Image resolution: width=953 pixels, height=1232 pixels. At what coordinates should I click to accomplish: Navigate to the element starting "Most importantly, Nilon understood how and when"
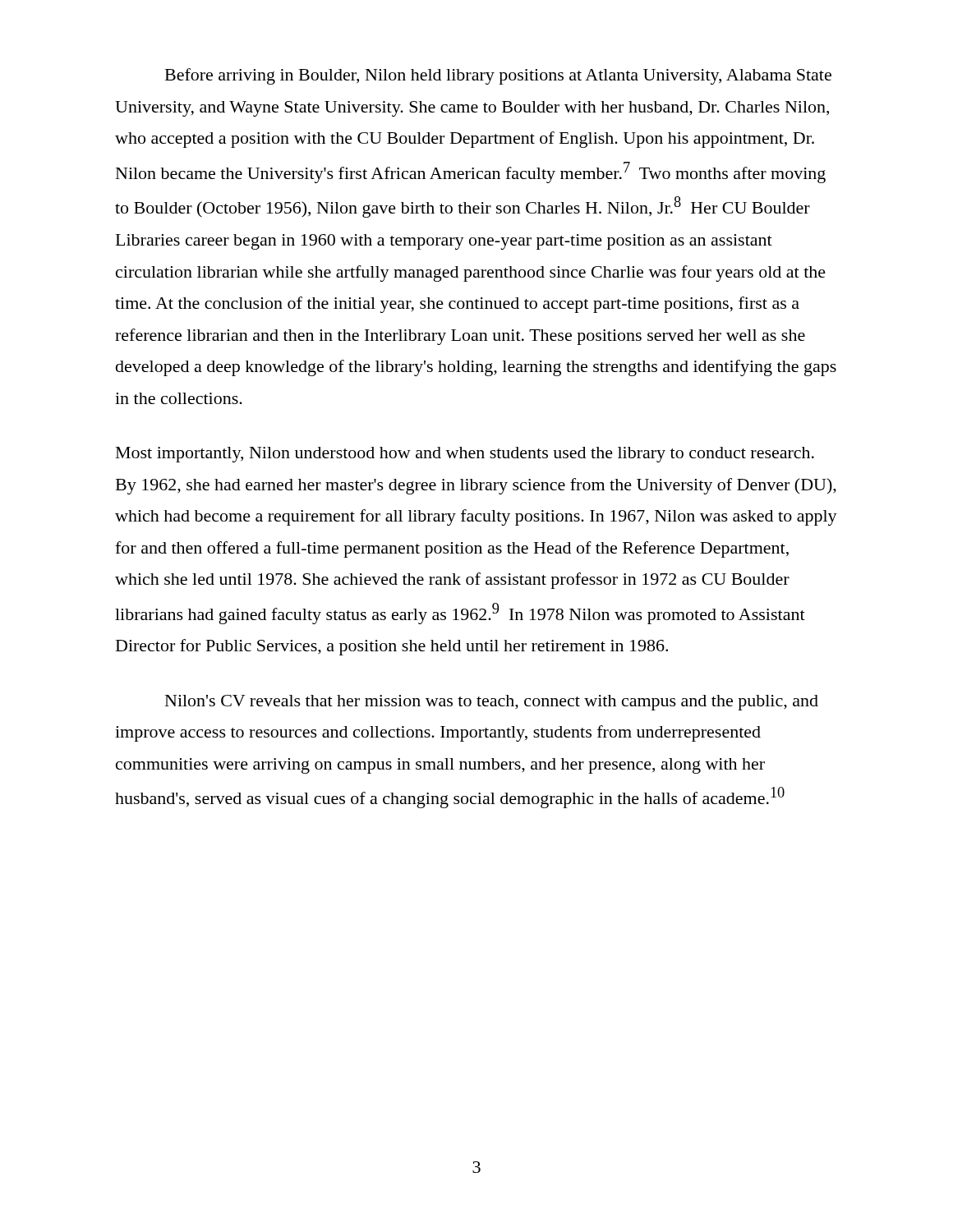click(x=476, y=549)
